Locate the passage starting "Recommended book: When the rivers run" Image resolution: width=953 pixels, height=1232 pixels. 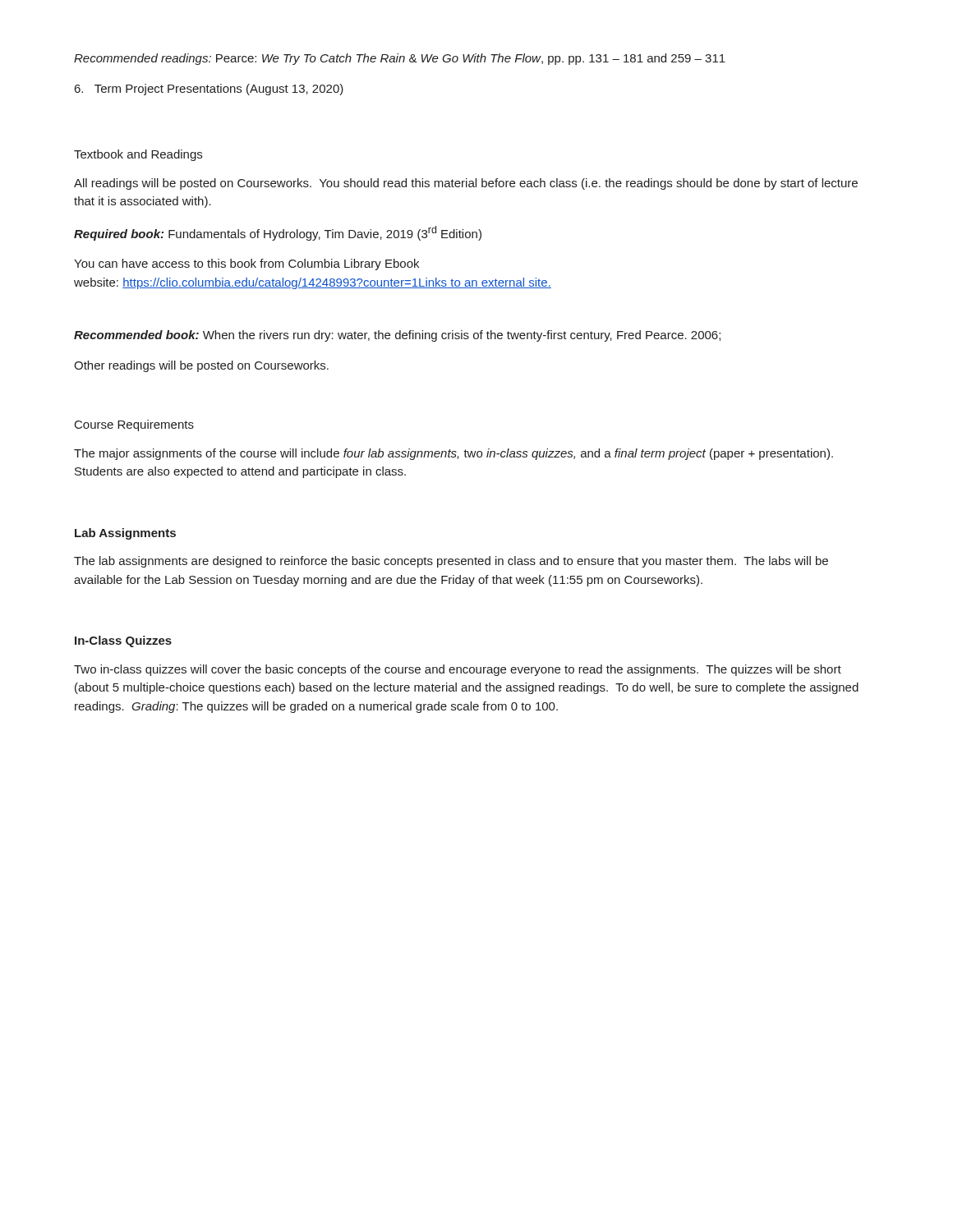coord(398,335)
